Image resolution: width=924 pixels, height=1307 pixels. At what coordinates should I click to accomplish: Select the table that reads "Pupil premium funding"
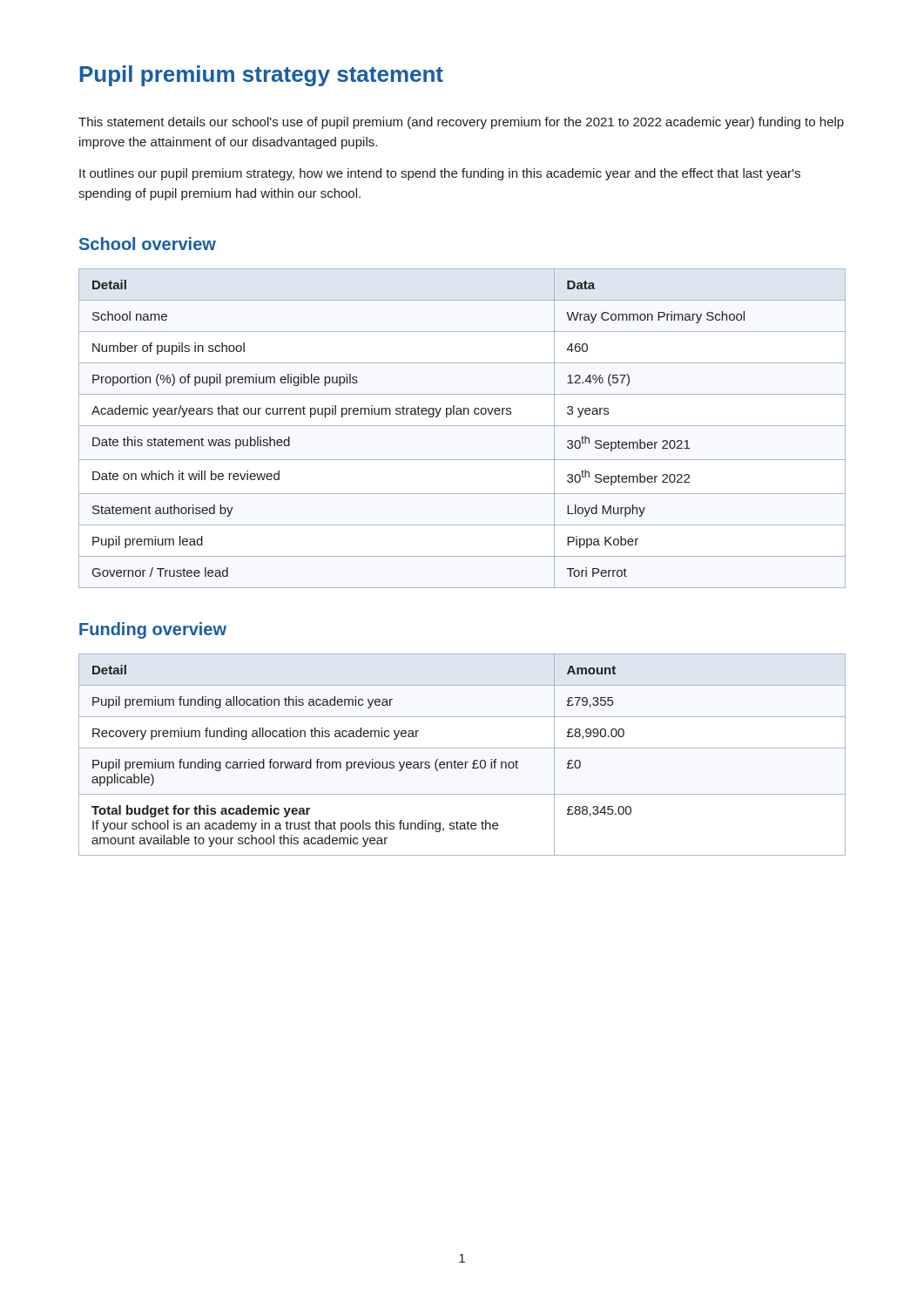tap(462, 755)
